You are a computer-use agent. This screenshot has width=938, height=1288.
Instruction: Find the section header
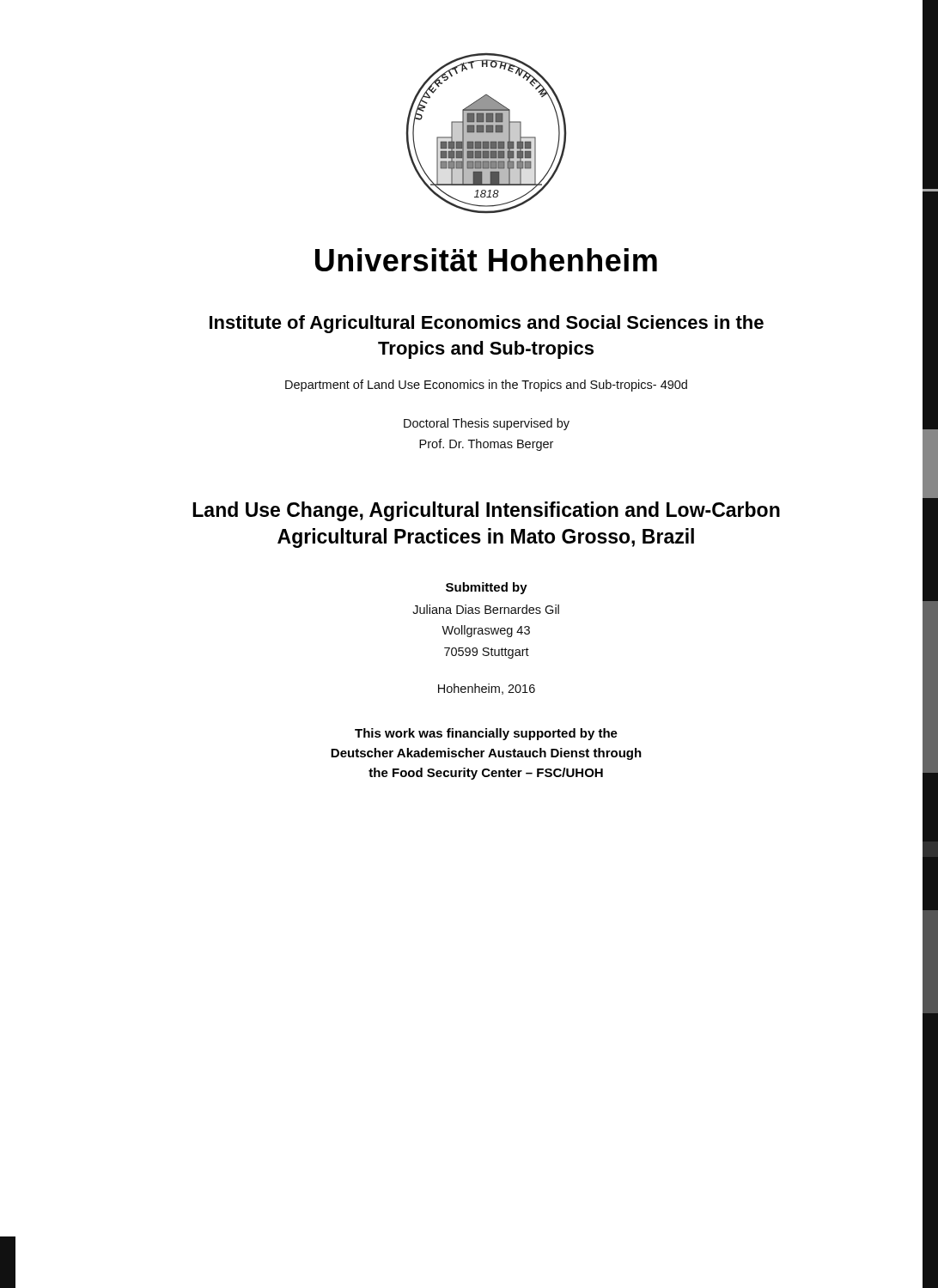pos(486,335)
